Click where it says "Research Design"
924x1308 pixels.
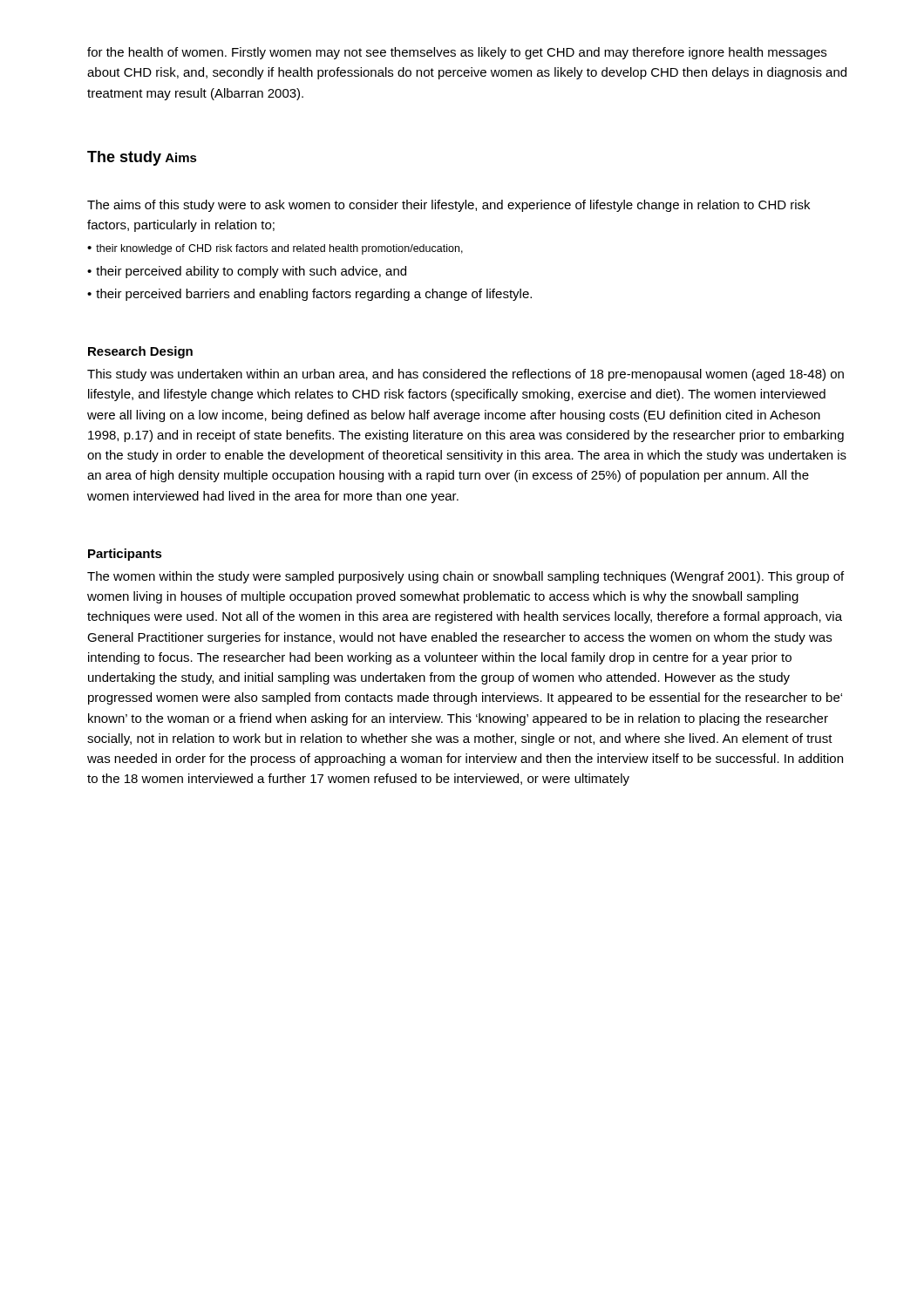tap(140, 351)
